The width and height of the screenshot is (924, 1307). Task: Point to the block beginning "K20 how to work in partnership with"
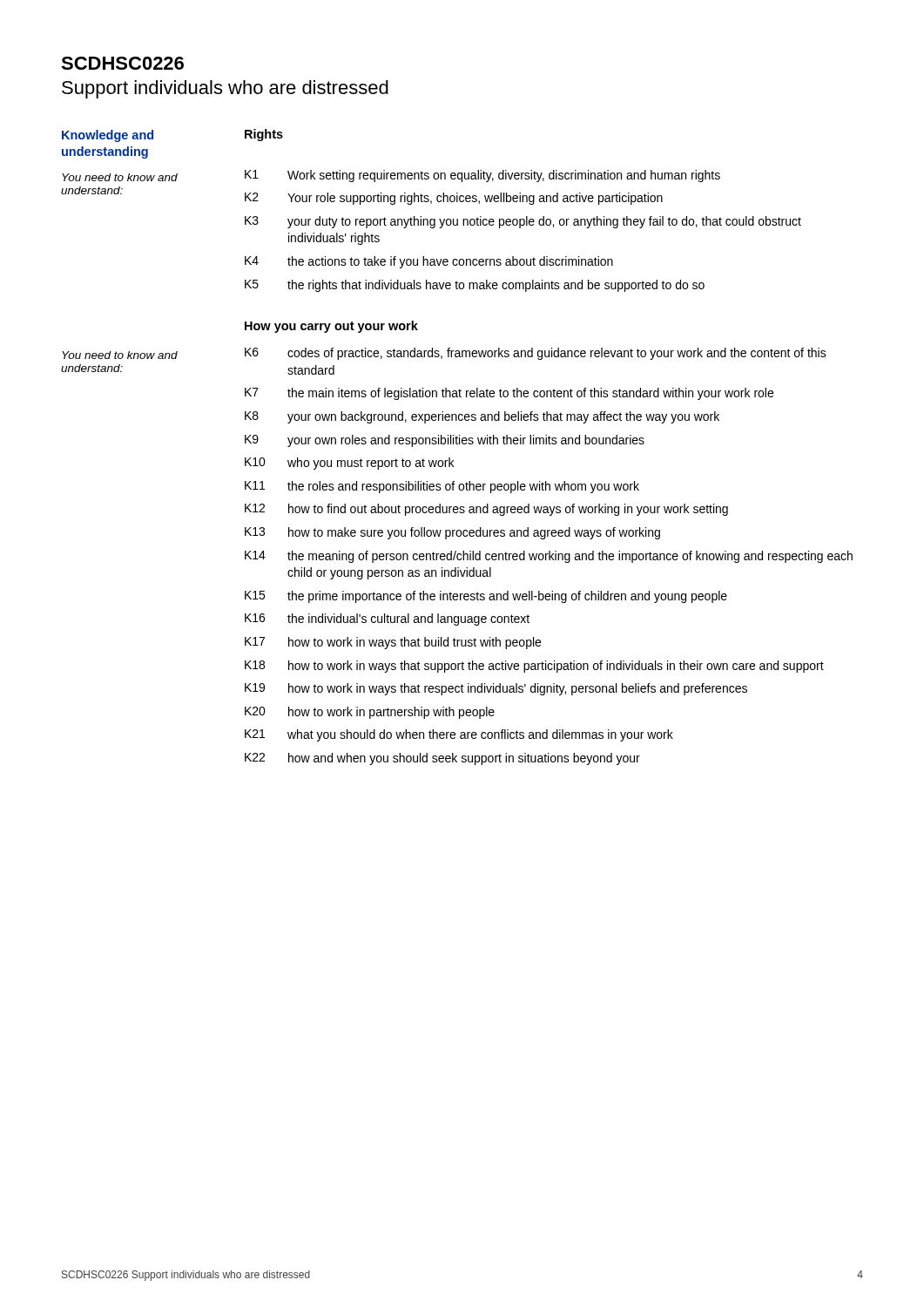(x=370, y=713)
